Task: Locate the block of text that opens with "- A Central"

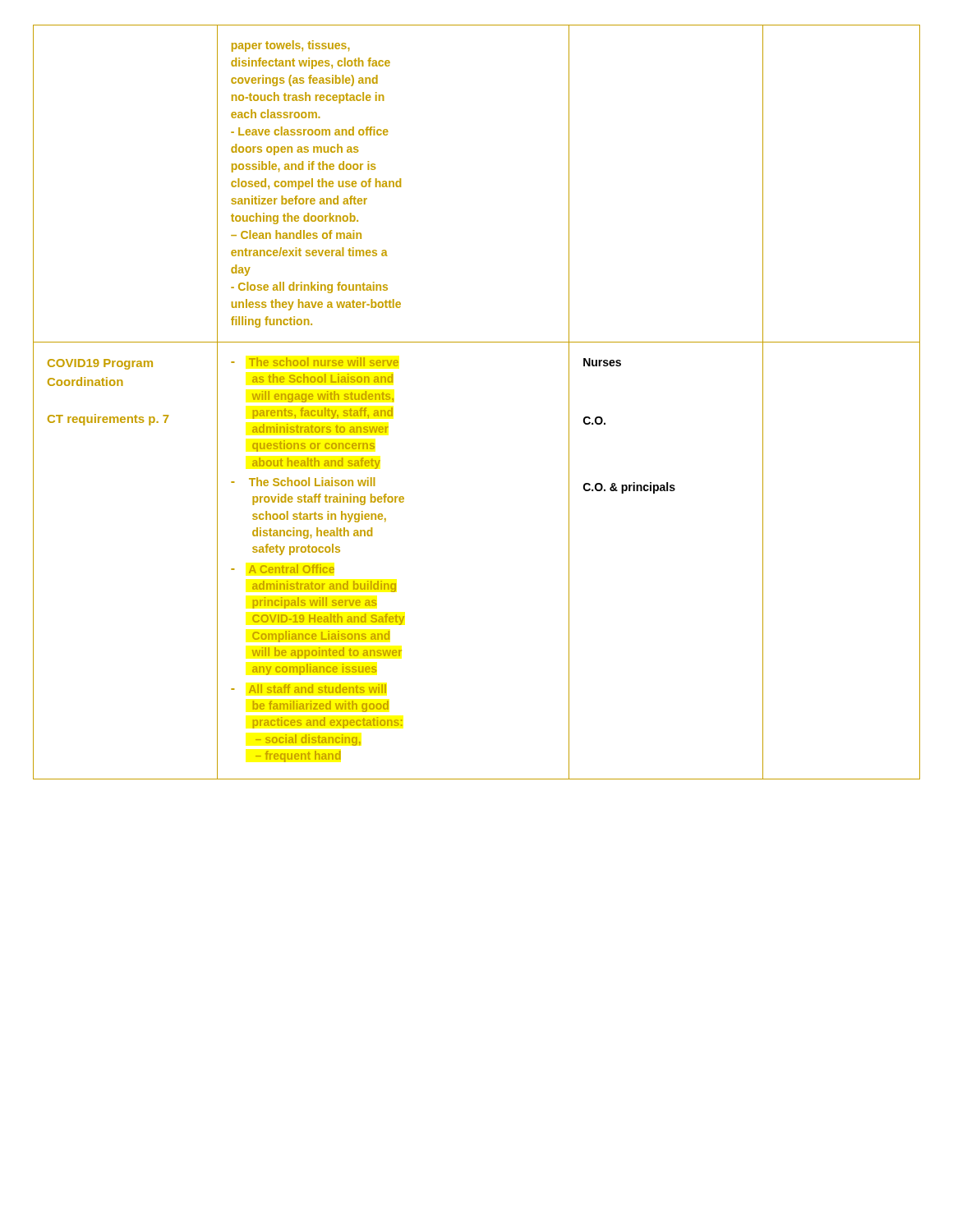Action: pyautogui.click(x=318, y=619)
